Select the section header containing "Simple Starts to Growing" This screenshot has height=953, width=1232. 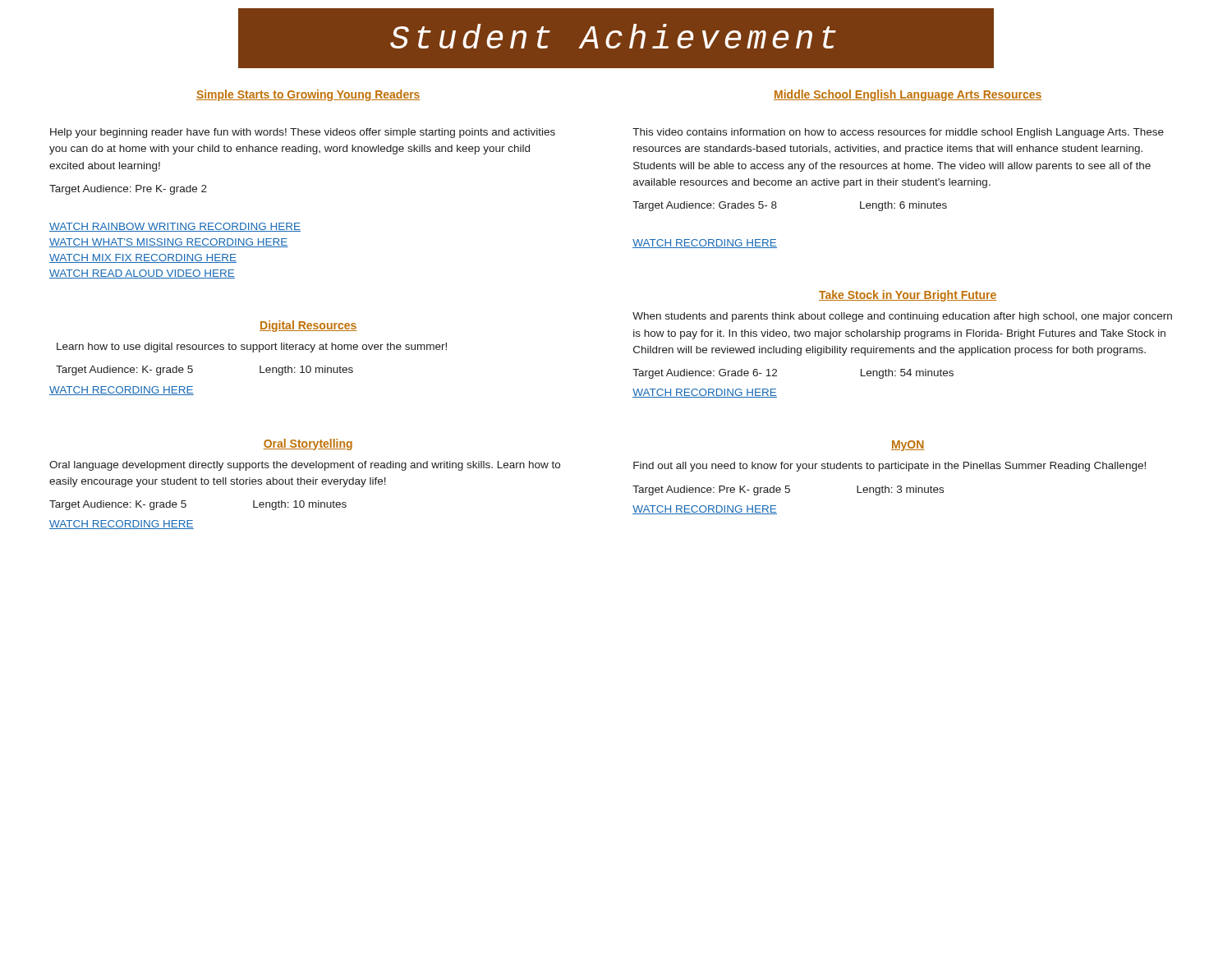308,94
